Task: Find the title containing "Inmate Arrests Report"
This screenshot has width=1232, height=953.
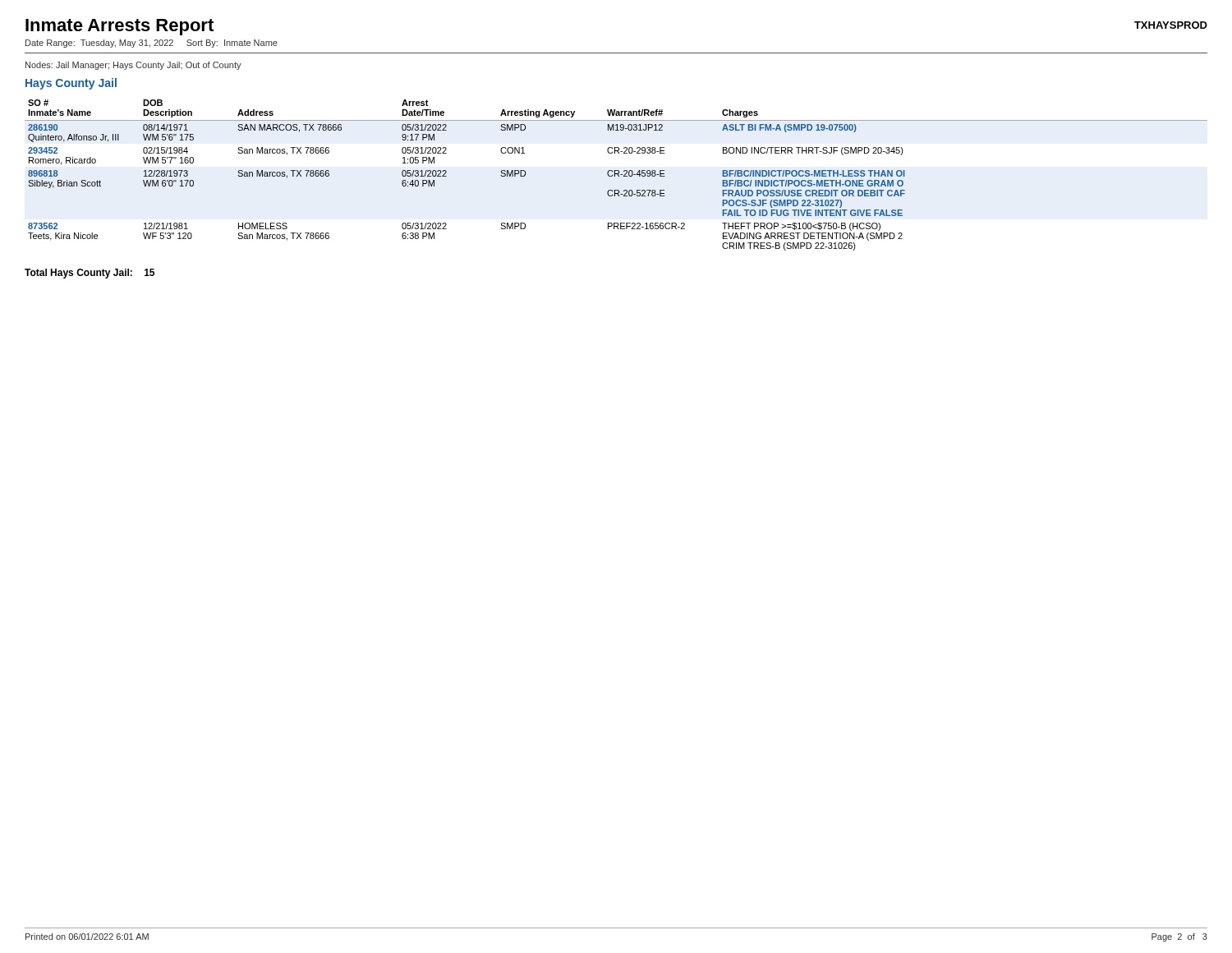Action: pos(119,25)
